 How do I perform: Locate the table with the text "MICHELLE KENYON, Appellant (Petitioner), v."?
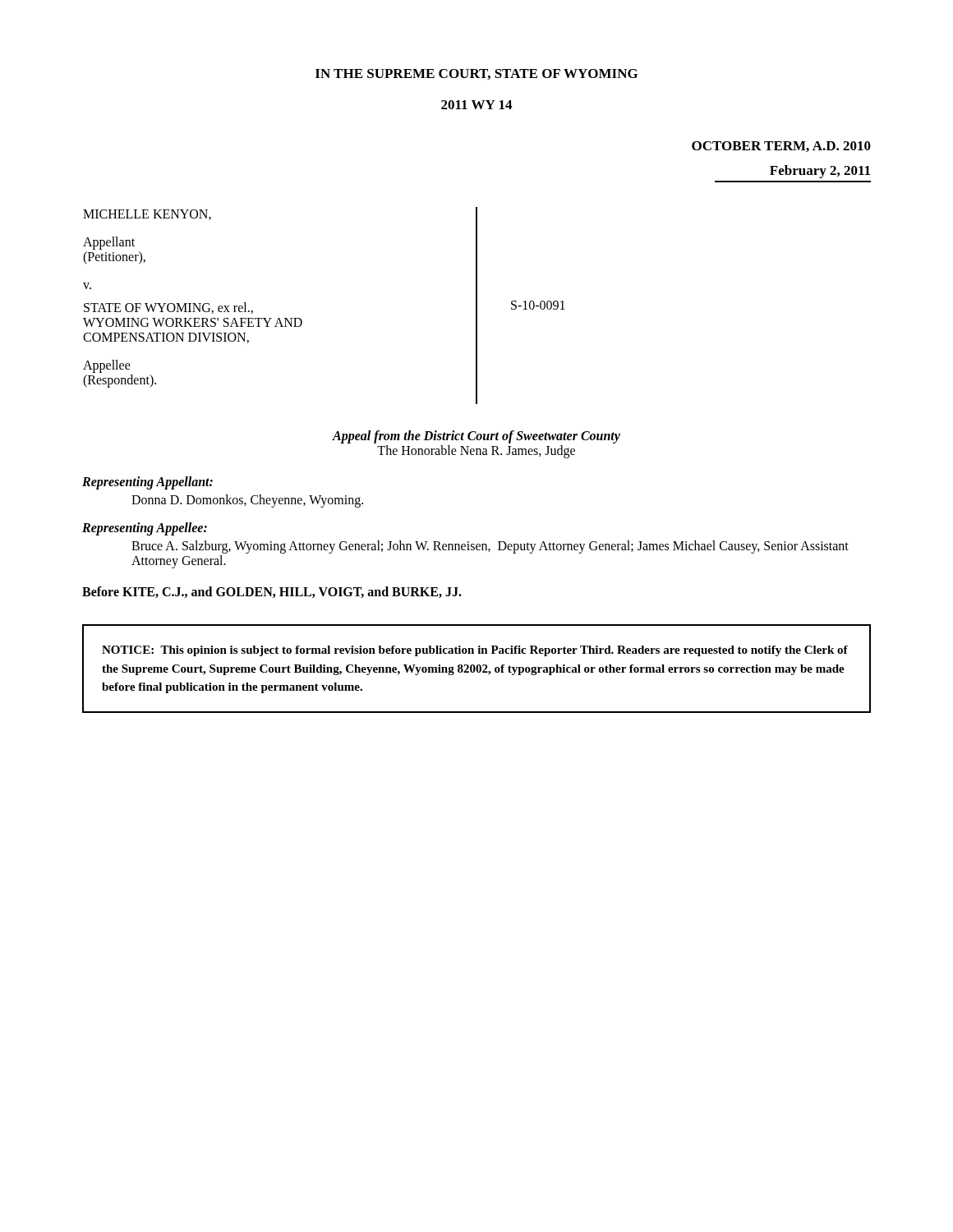click(476, 306)
